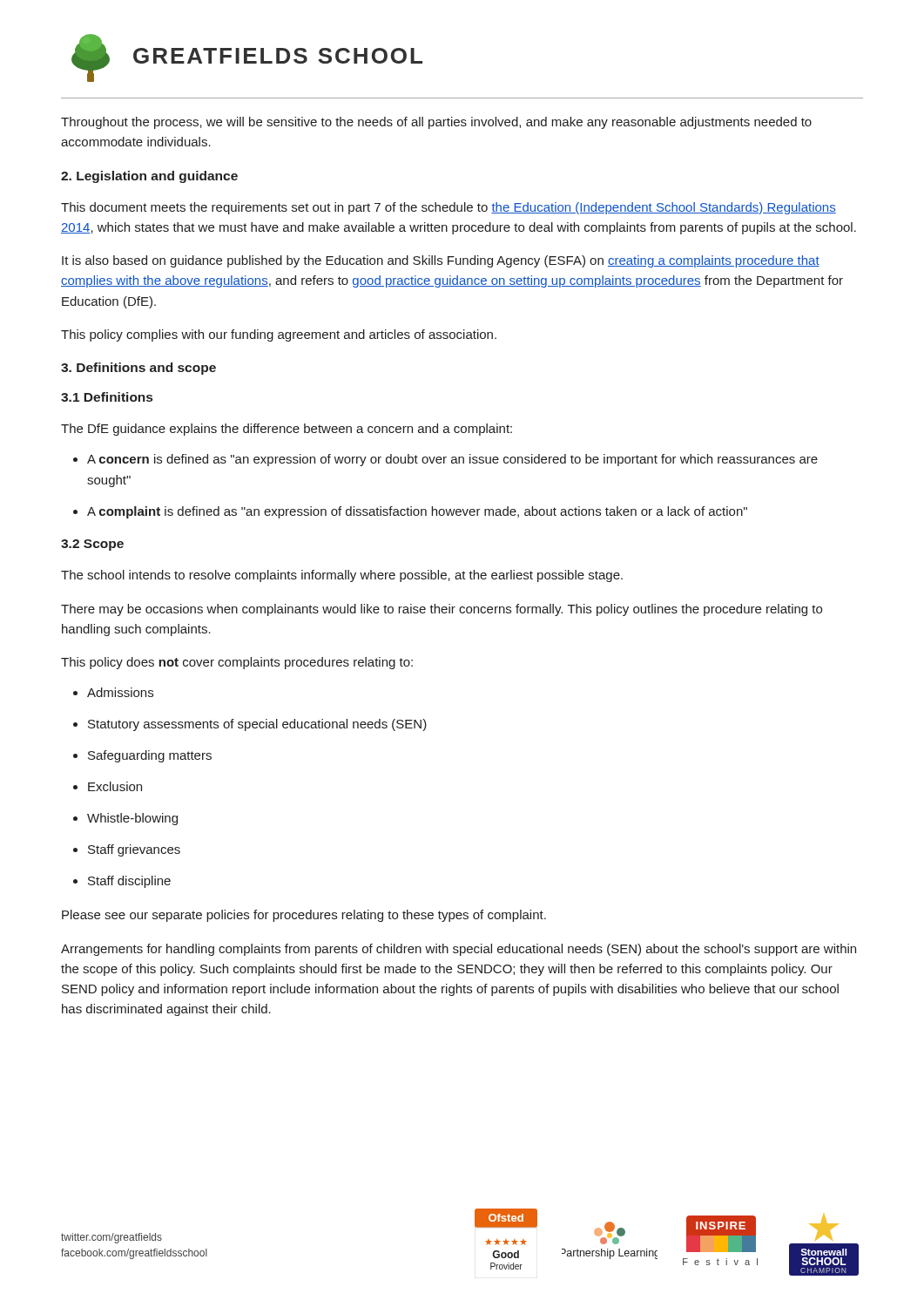Viewport: 924px width, 1307px height.
Task: Click where it says "3. Definitions and scope"
Action: point(138,369)
